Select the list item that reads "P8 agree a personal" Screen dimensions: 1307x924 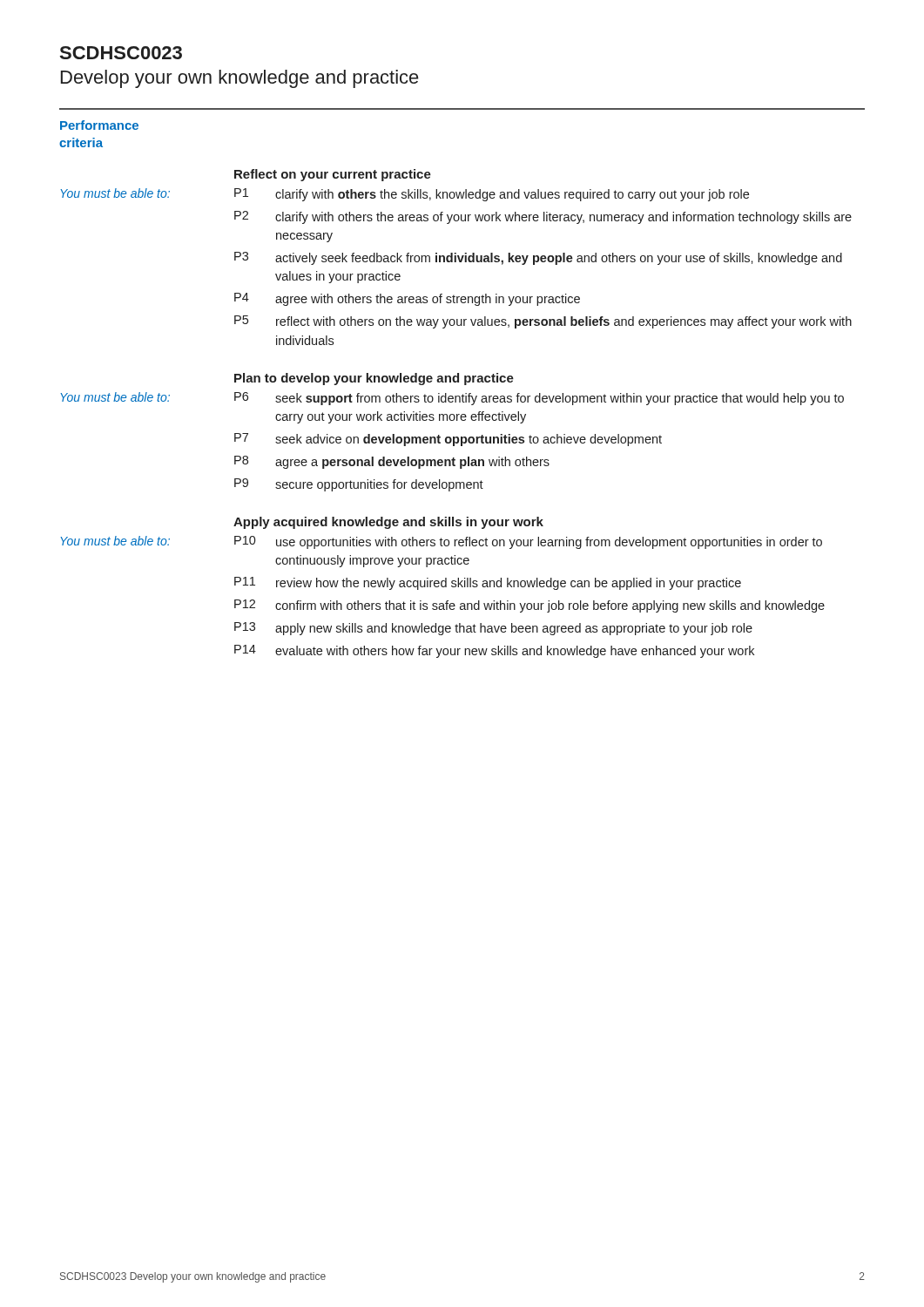click(x=391, y=462)
